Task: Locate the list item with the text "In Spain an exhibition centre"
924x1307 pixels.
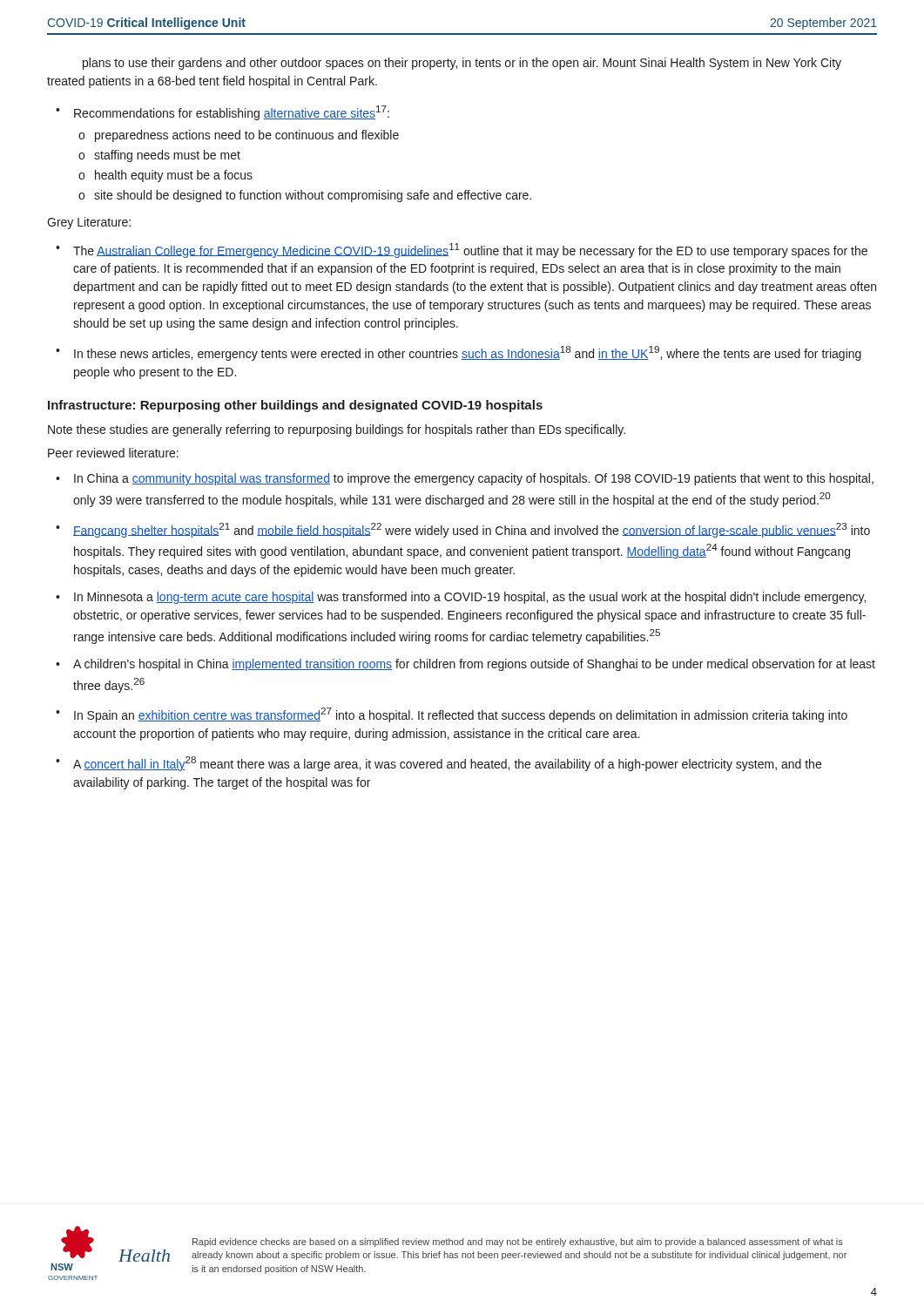Action: point(460,723)
